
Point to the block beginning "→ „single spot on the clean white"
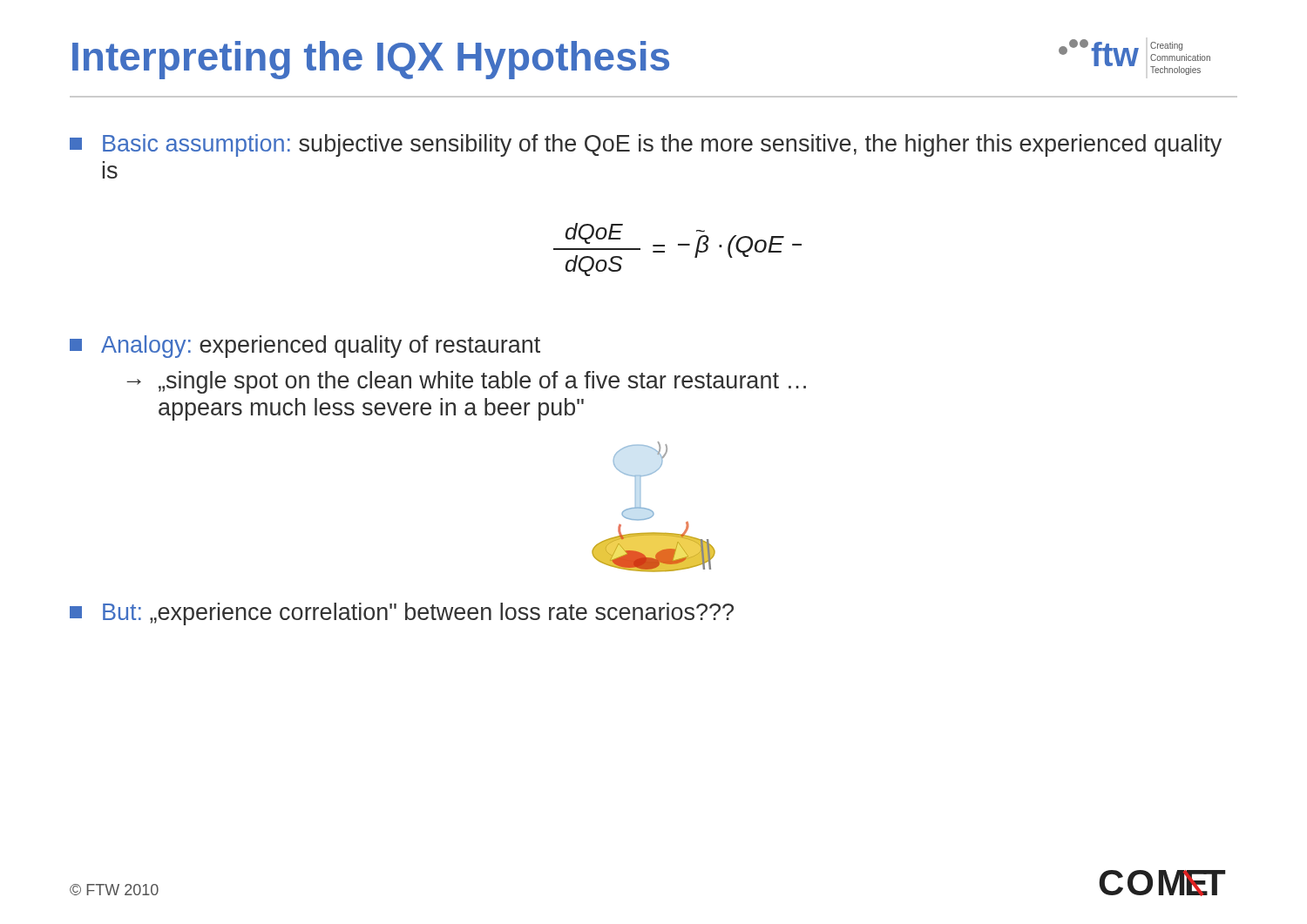pyautogui.click(x=465, y=395)
